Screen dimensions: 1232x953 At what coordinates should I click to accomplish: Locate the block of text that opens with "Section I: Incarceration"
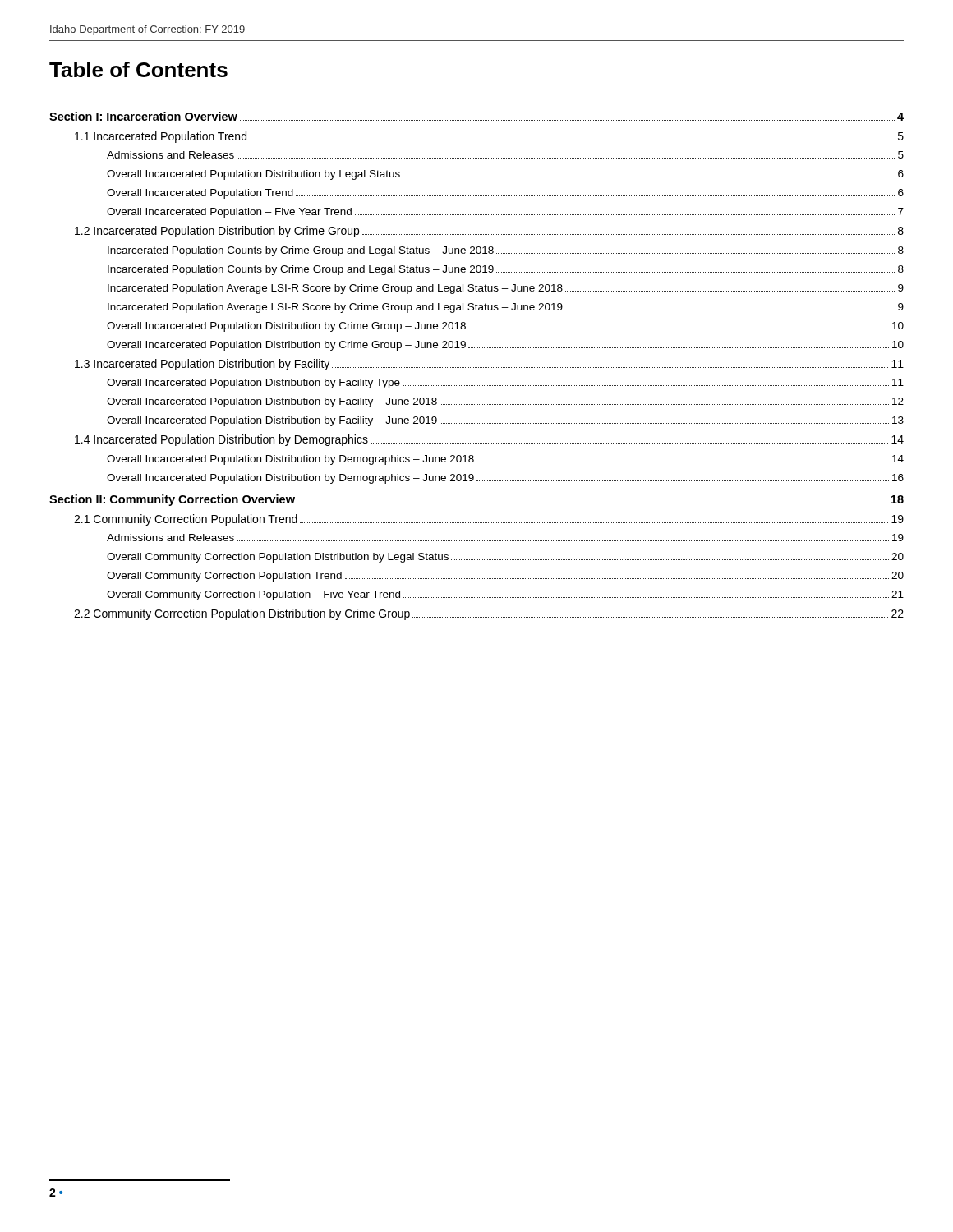(476, 117)
